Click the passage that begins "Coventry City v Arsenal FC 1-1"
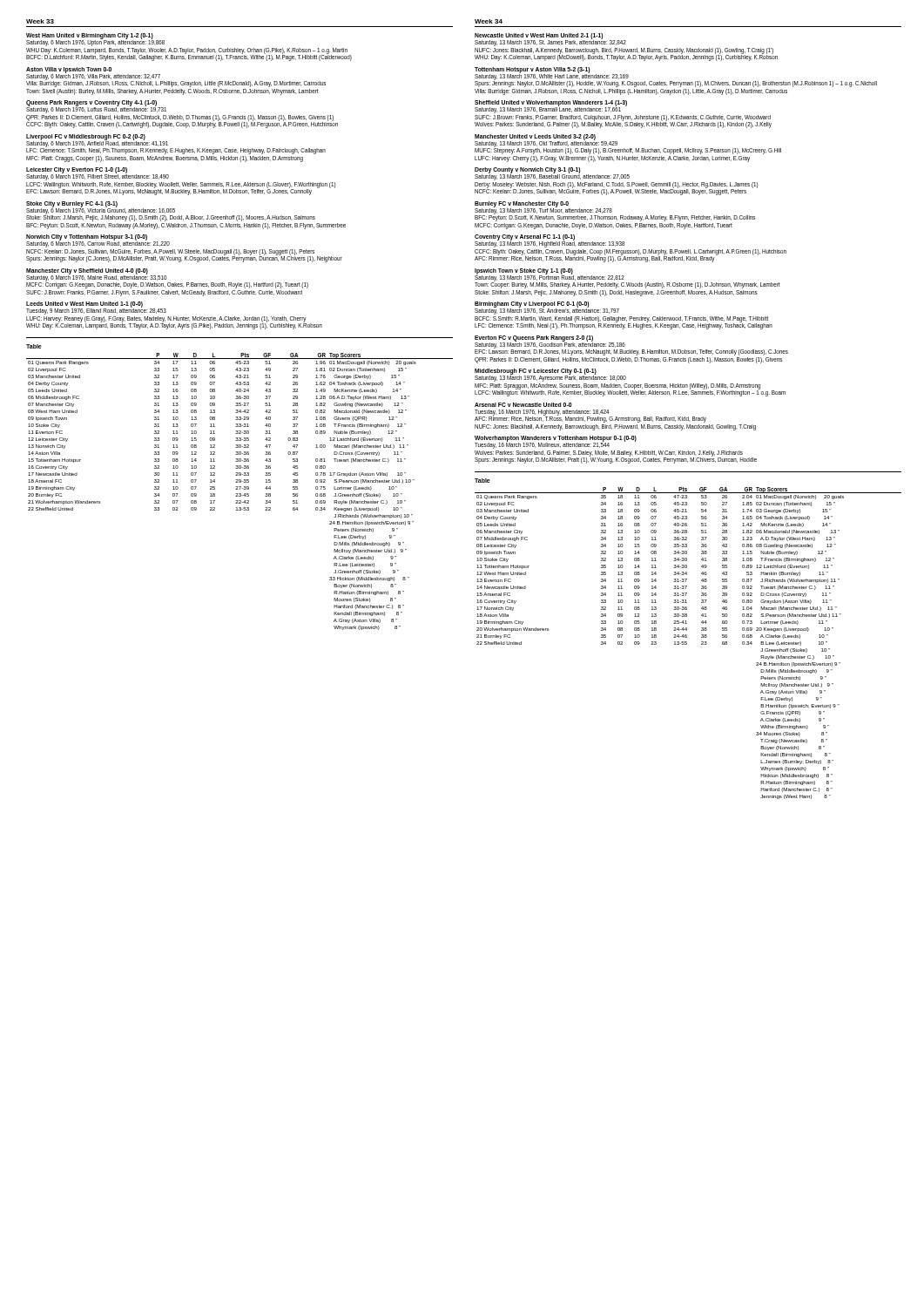Image resolution: width=924 pixels, height=1307 pixels. pyautogui.click(x=688, y=248)
